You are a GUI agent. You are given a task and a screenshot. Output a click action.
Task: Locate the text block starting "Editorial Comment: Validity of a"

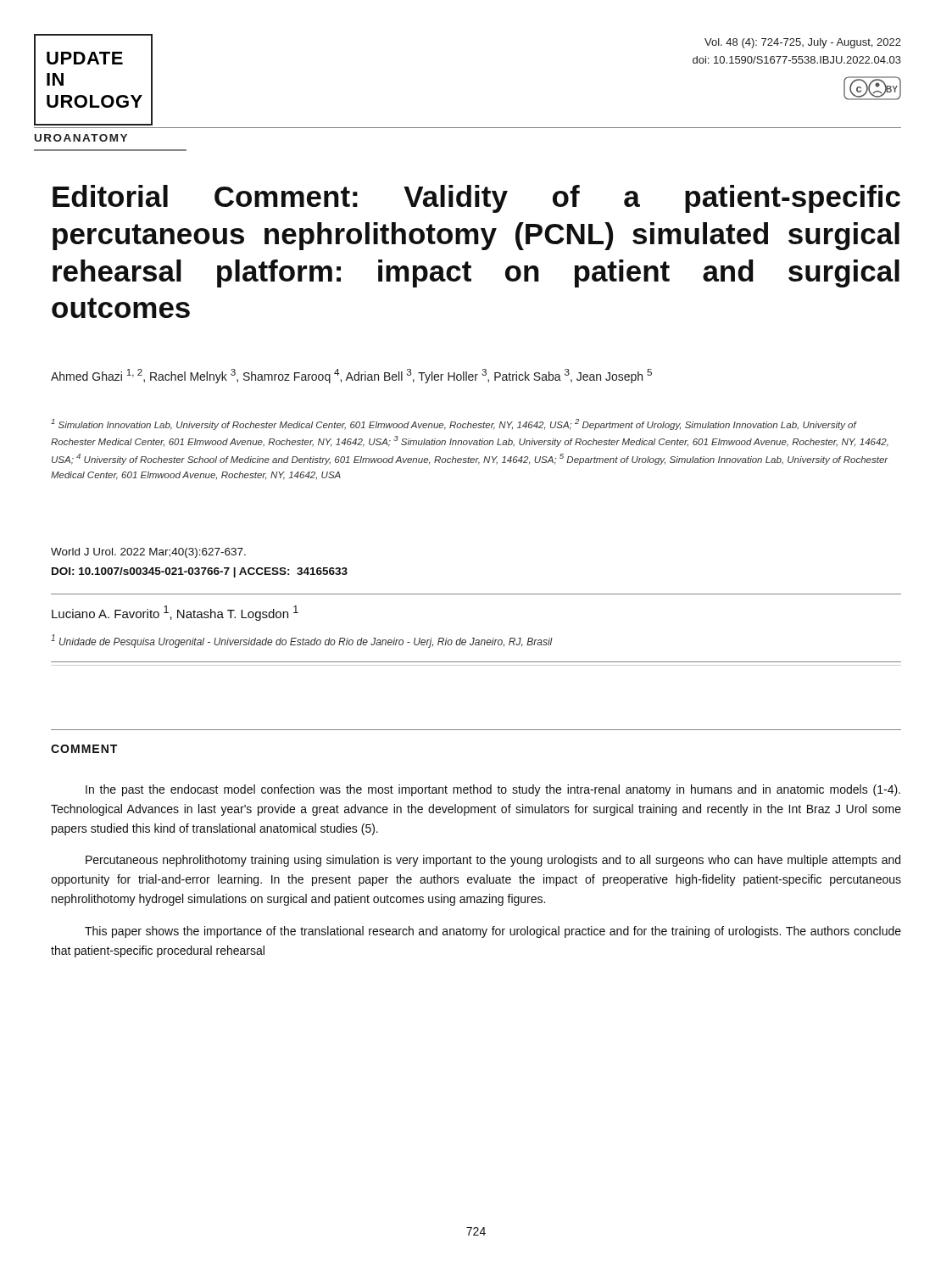click(476, 252)
